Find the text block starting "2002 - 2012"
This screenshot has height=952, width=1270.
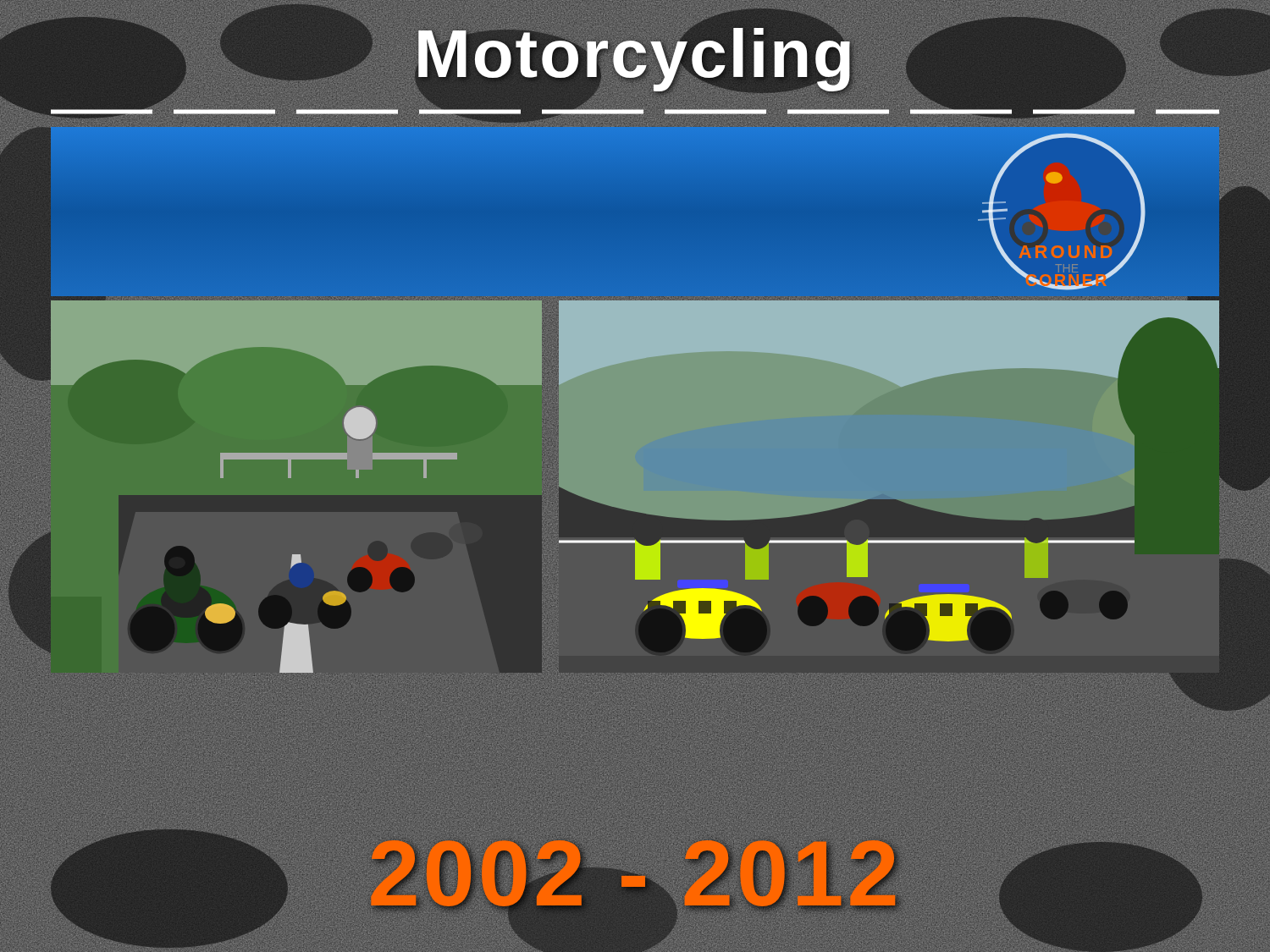(x=635, y=873)
